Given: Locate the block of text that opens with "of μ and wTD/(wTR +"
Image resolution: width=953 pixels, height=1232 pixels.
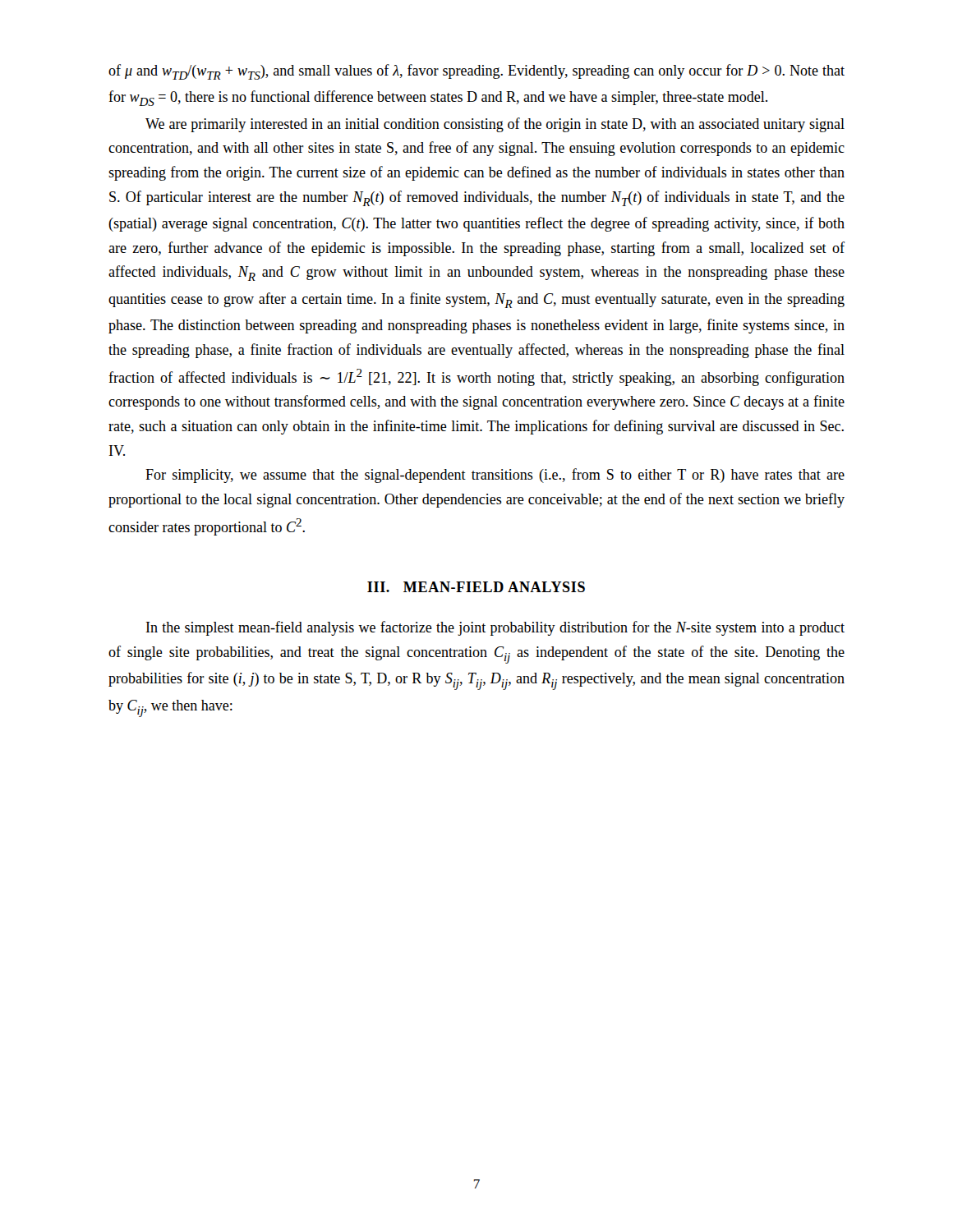Looking at the screenshot, I should point(476,86).
